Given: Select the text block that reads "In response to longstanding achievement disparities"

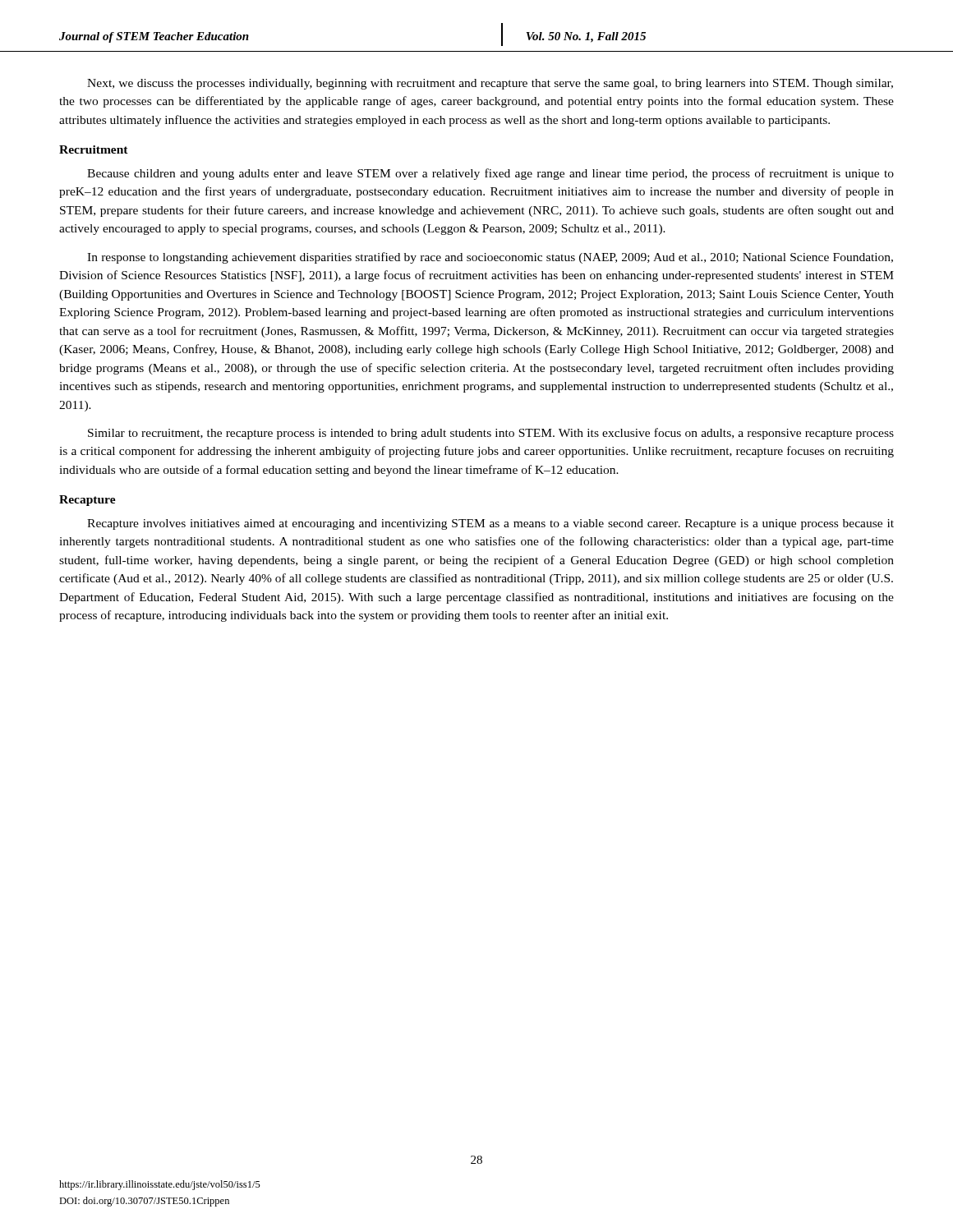Looking at the screenshot, I should [476, 331].
